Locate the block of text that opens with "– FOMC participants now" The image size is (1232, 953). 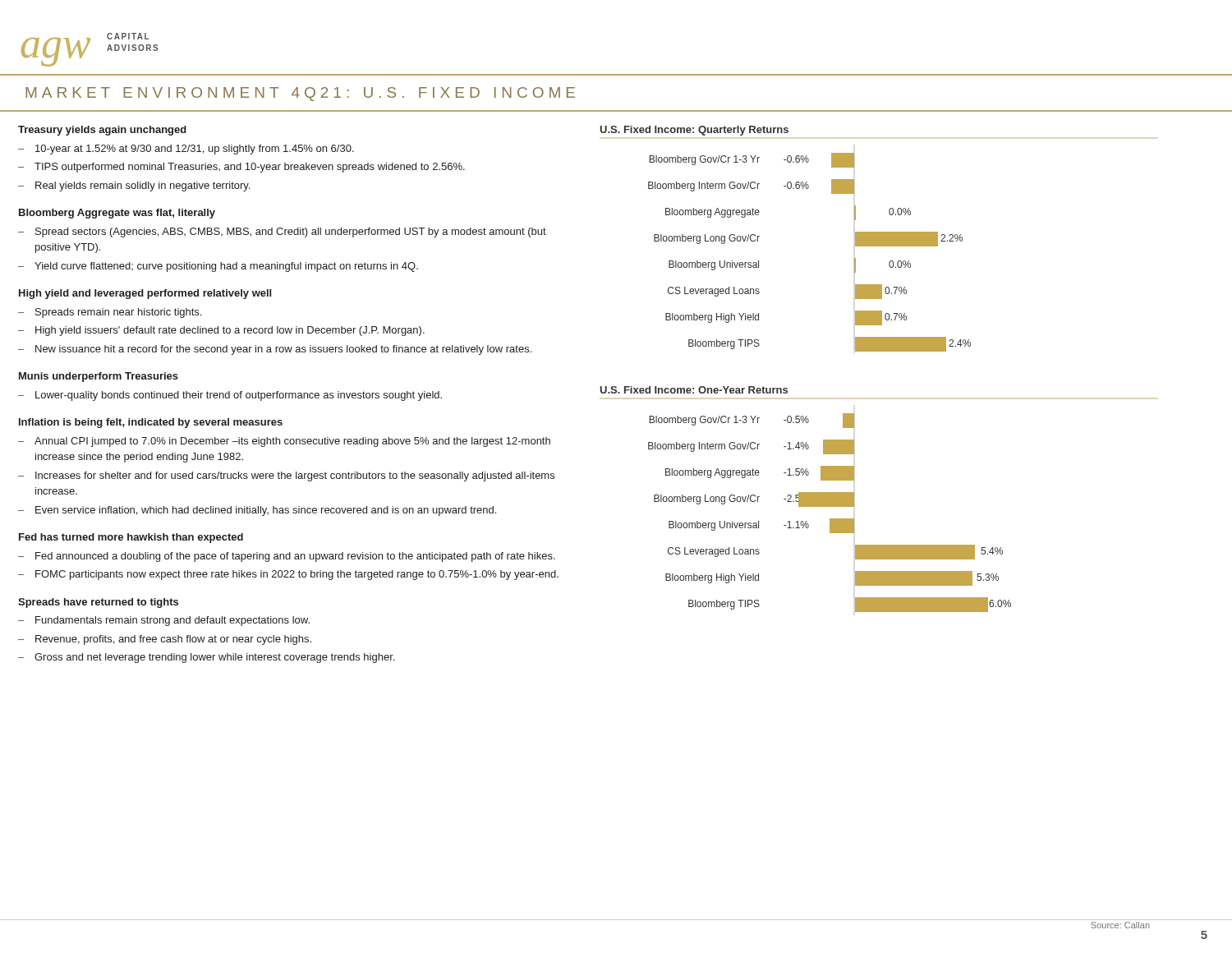(x=297, y=574)
